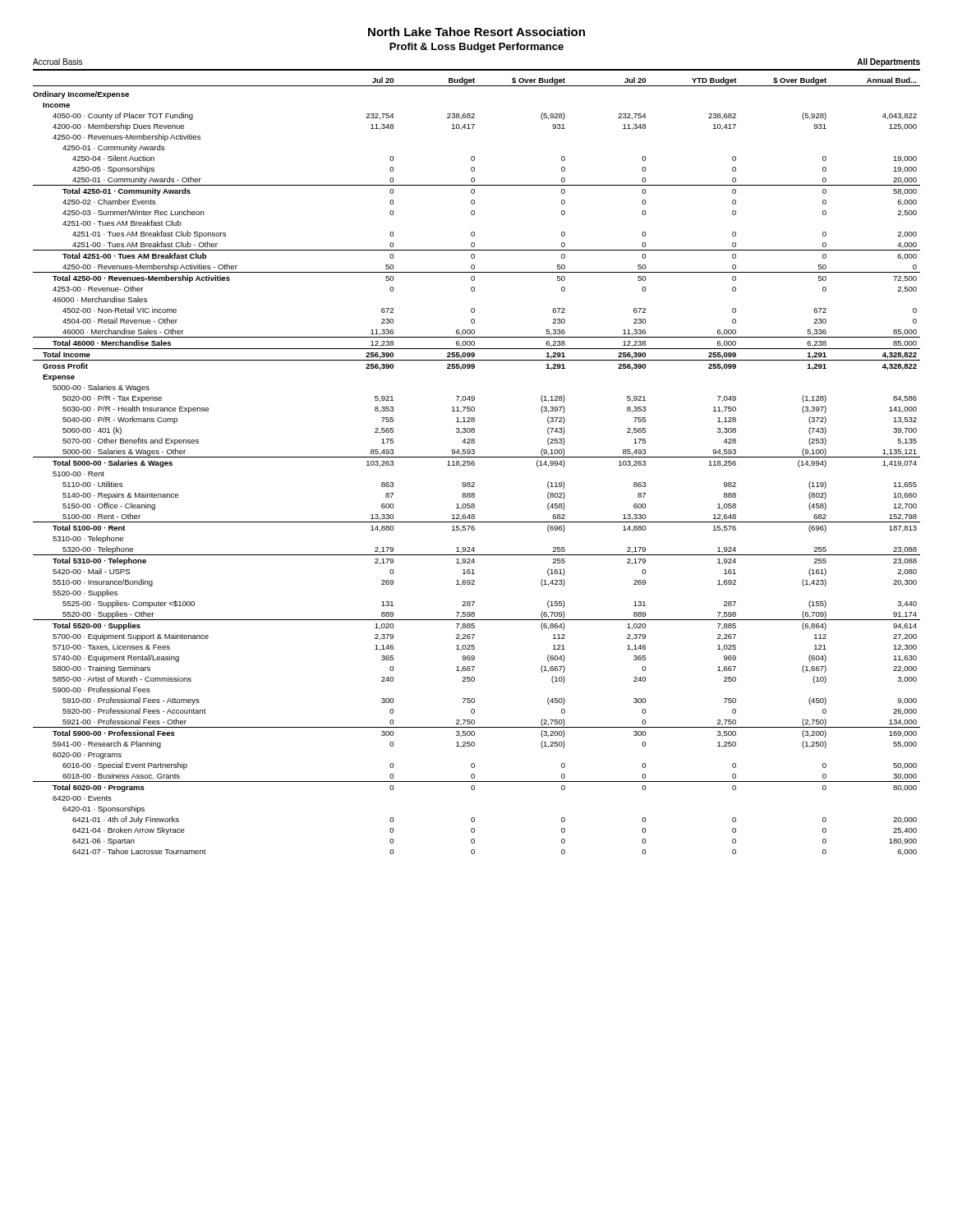
Task: Find the table that mentions "5510-00 · Insurance/Bonding"
Action: pyautogui.click(x=476, y=466)
